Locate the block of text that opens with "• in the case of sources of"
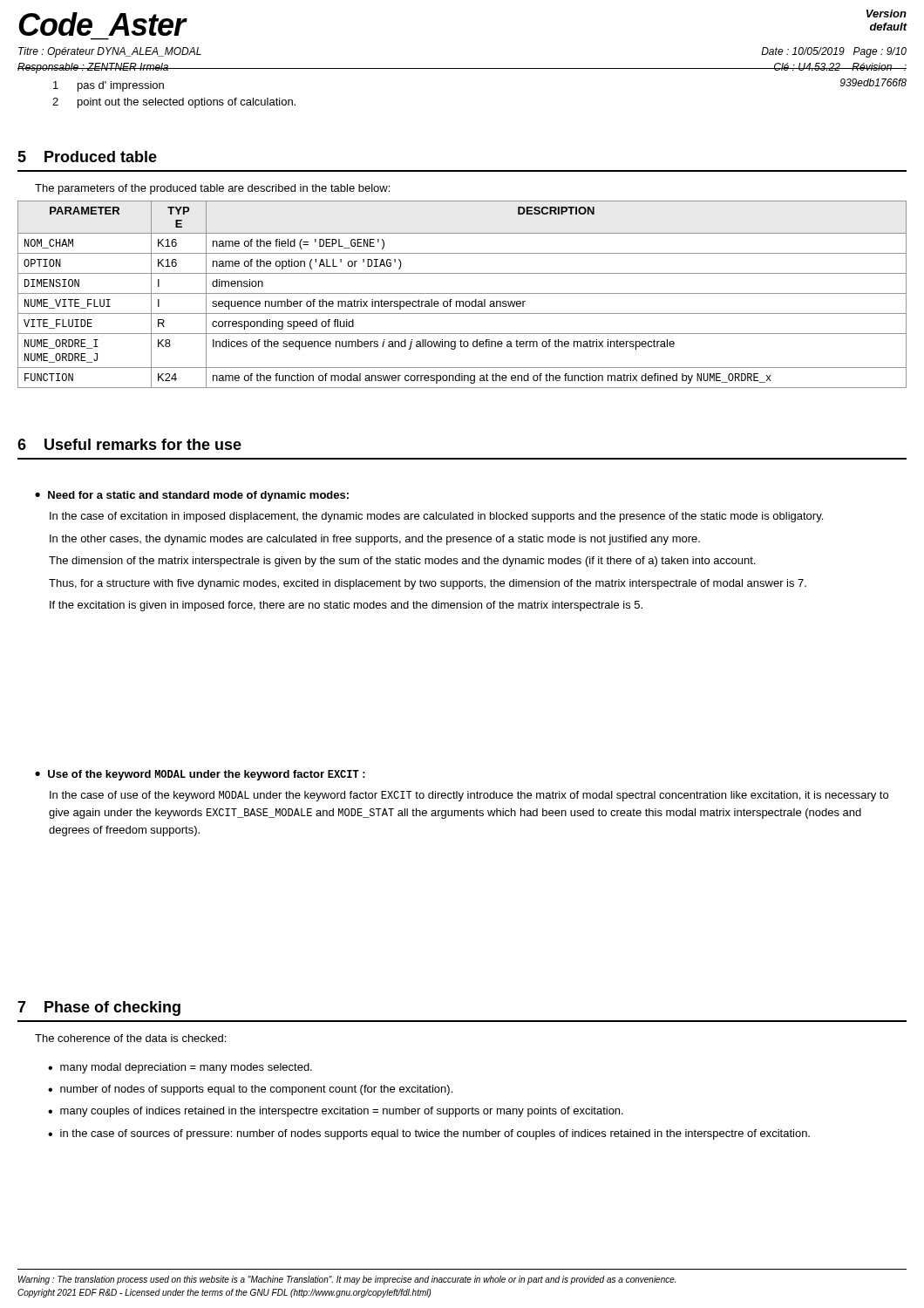This screenshot has width=924, height=1308. [429, 1134]
